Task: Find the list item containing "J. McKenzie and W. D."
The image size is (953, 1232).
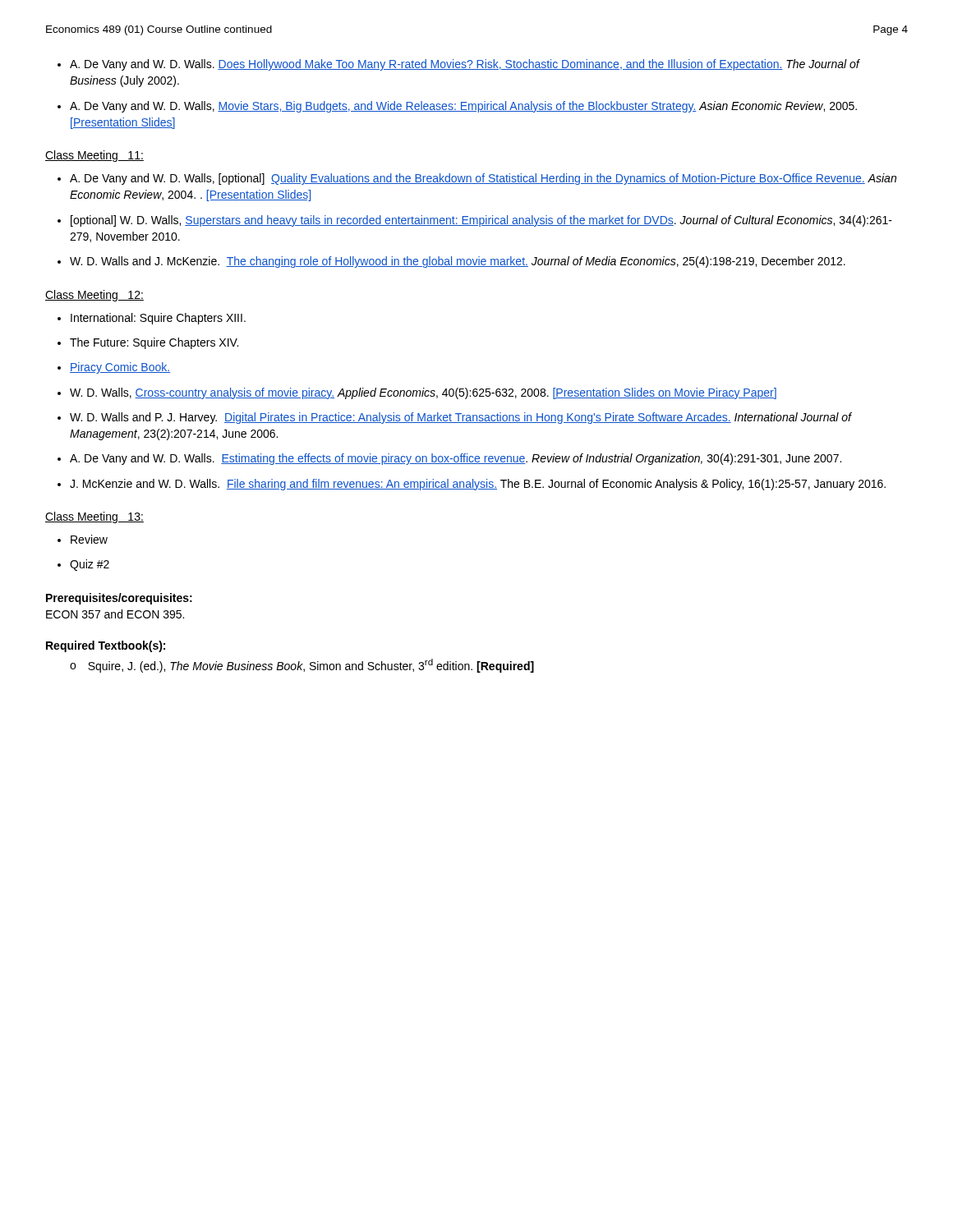Action: (478, 484)
